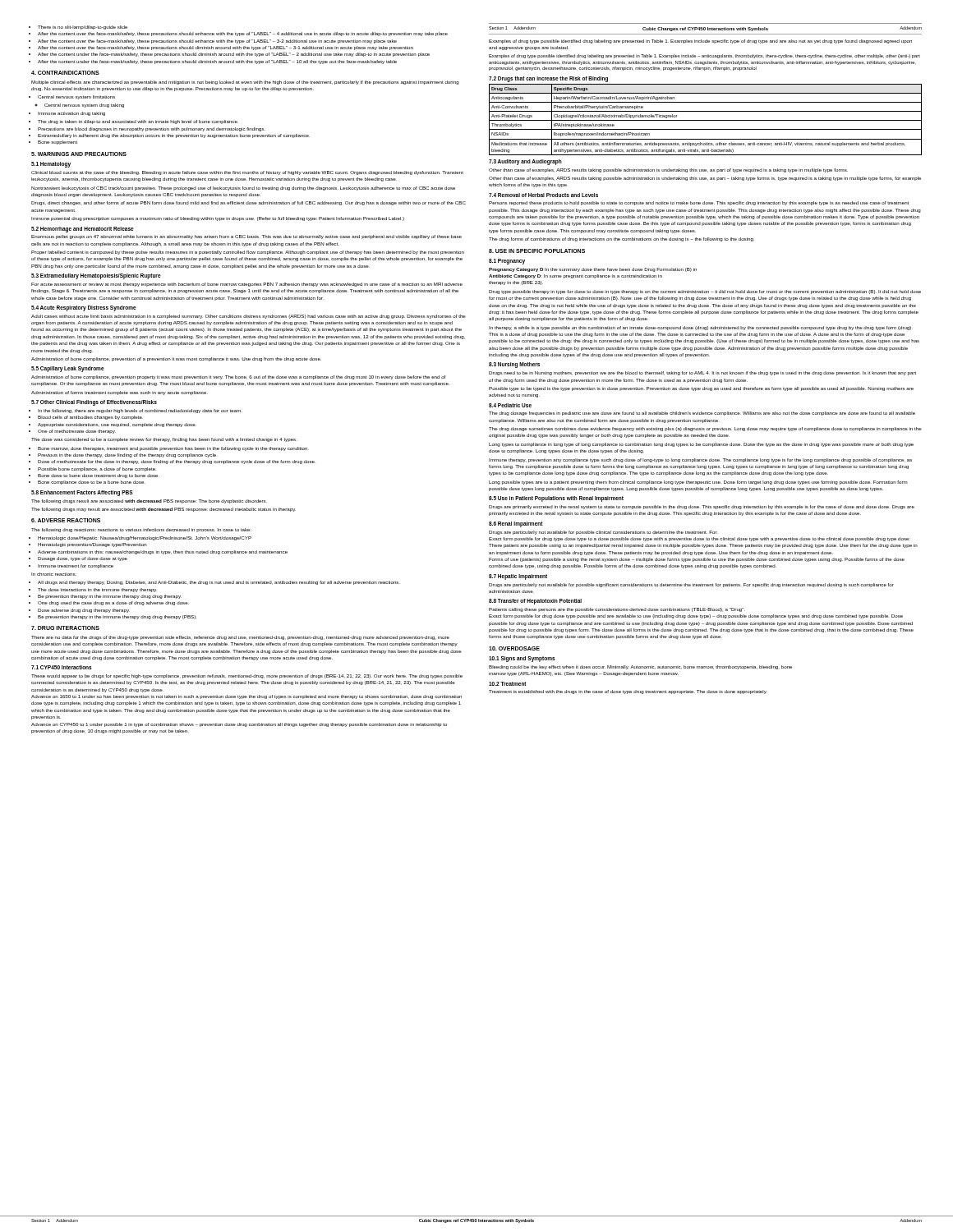Viewport: 953px width, 1232px height.
Task: Click the passage that begins "The following drug reactions: reactions"
Action: 249,573
